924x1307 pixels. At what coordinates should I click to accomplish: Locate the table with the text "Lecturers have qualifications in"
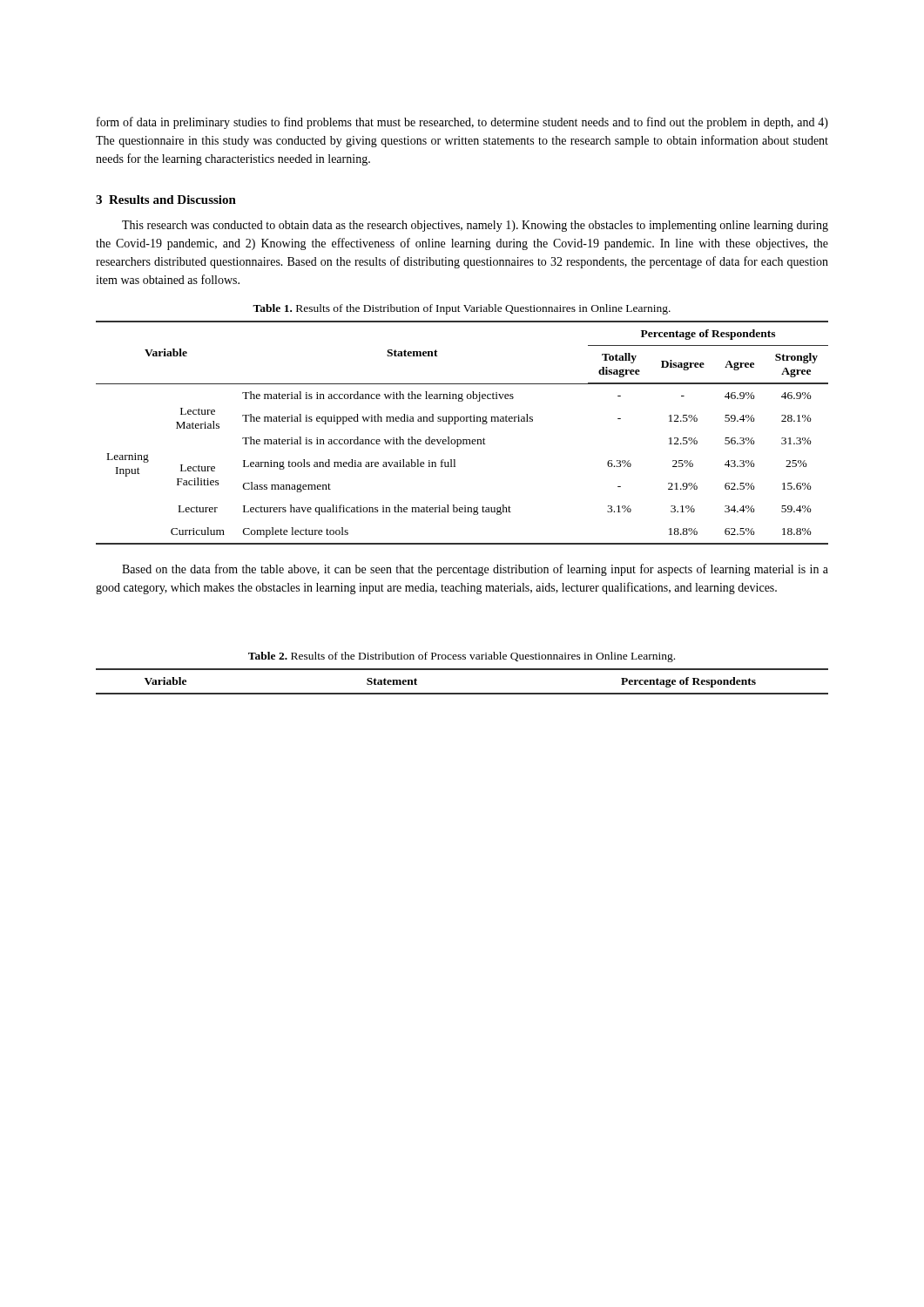pyautogui.click(x=462, y=433)
